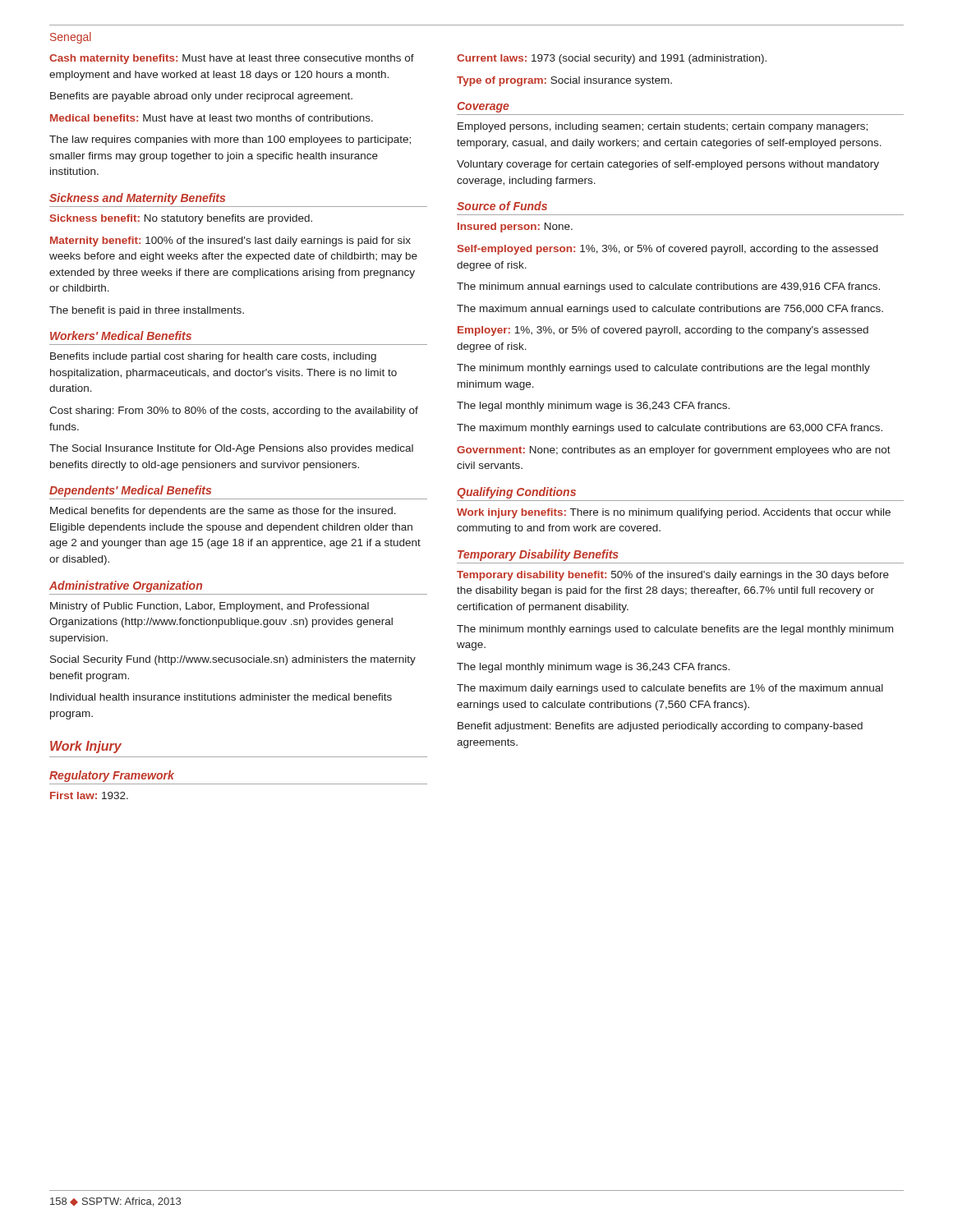Find the text block with the text "The law requires companies with more than 100"
Image resolution: width=953 pixels, height=1232 pixels.
click(x=238, y=156)
